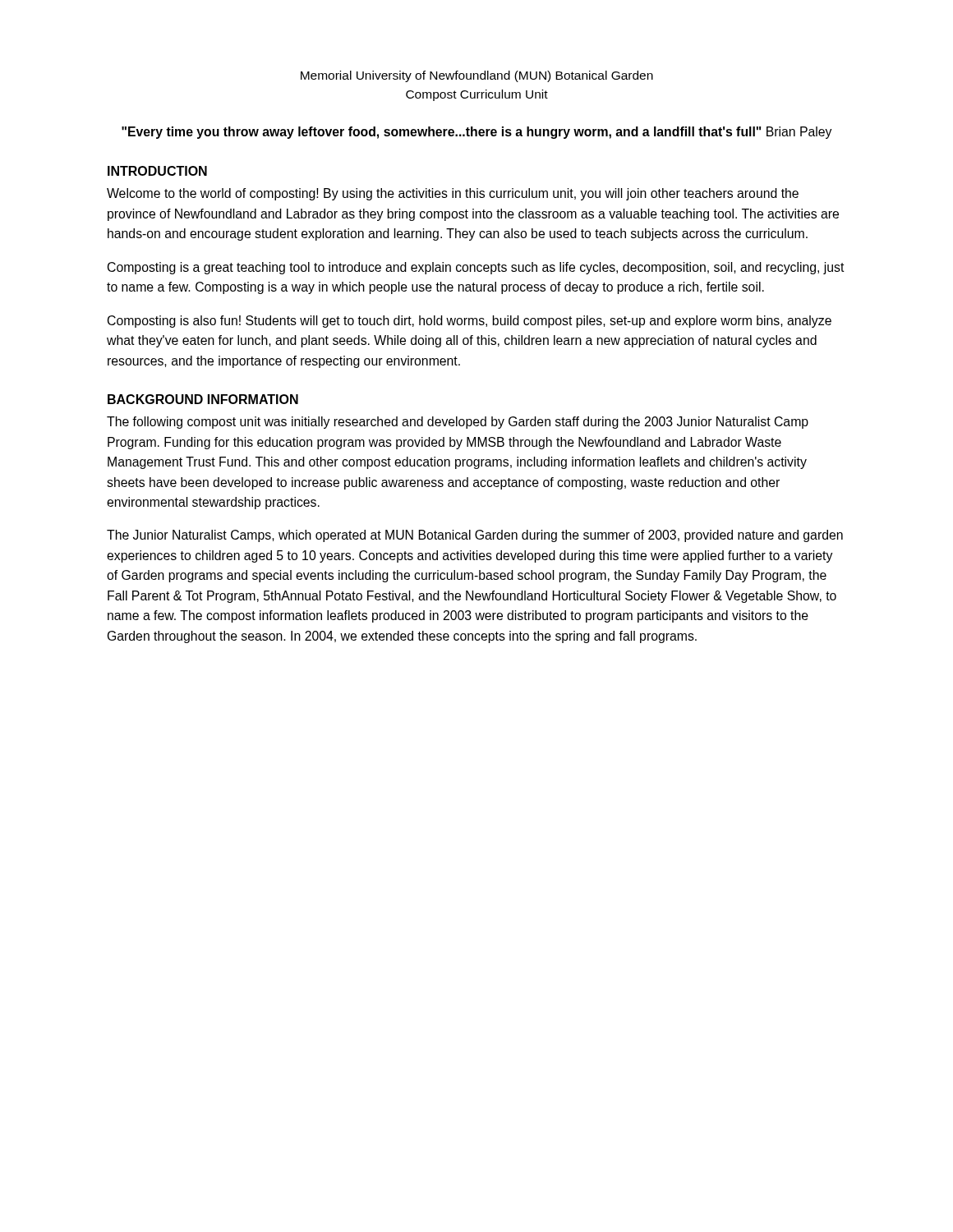Click on the section header that says "BACKGROUND INFORMATION"
Viewport: 953px width, 1232px height.
(x=203, y=400)
